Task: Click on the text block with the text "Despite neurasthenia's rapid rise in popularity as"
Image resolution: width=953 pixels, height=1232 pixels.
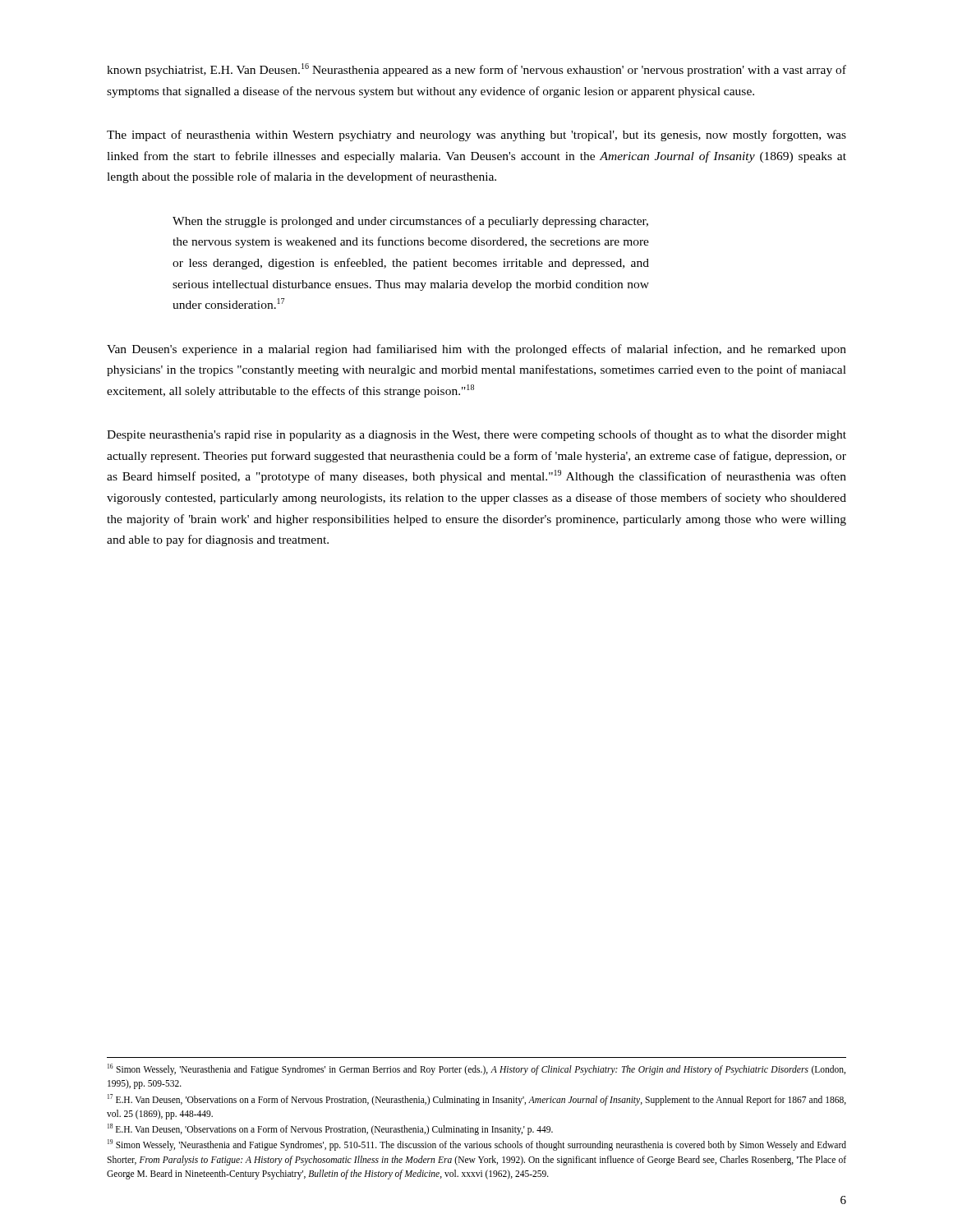Action: pyautogui.click(x=476, y=487)
